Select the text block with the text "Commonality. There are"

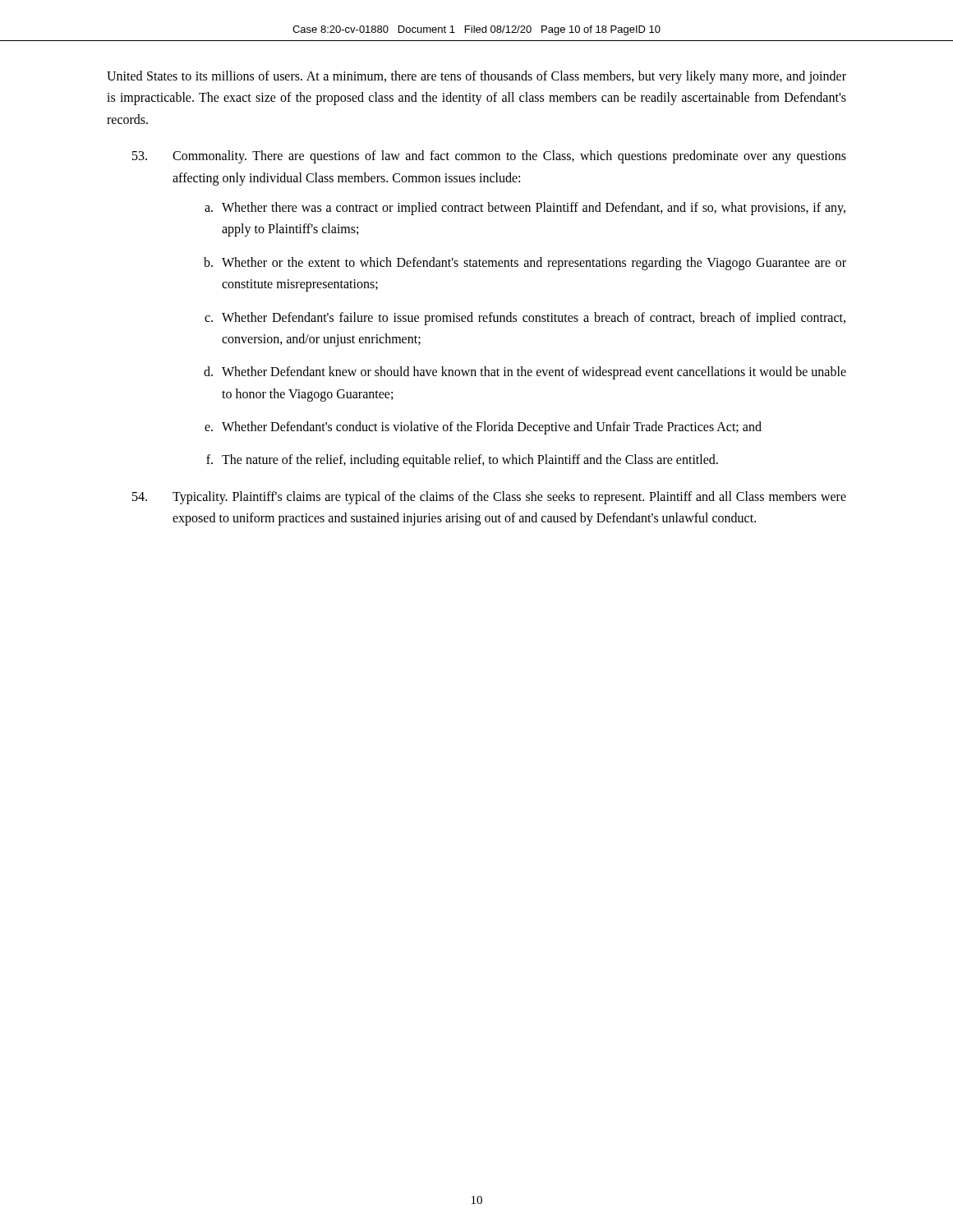(476, 167)
